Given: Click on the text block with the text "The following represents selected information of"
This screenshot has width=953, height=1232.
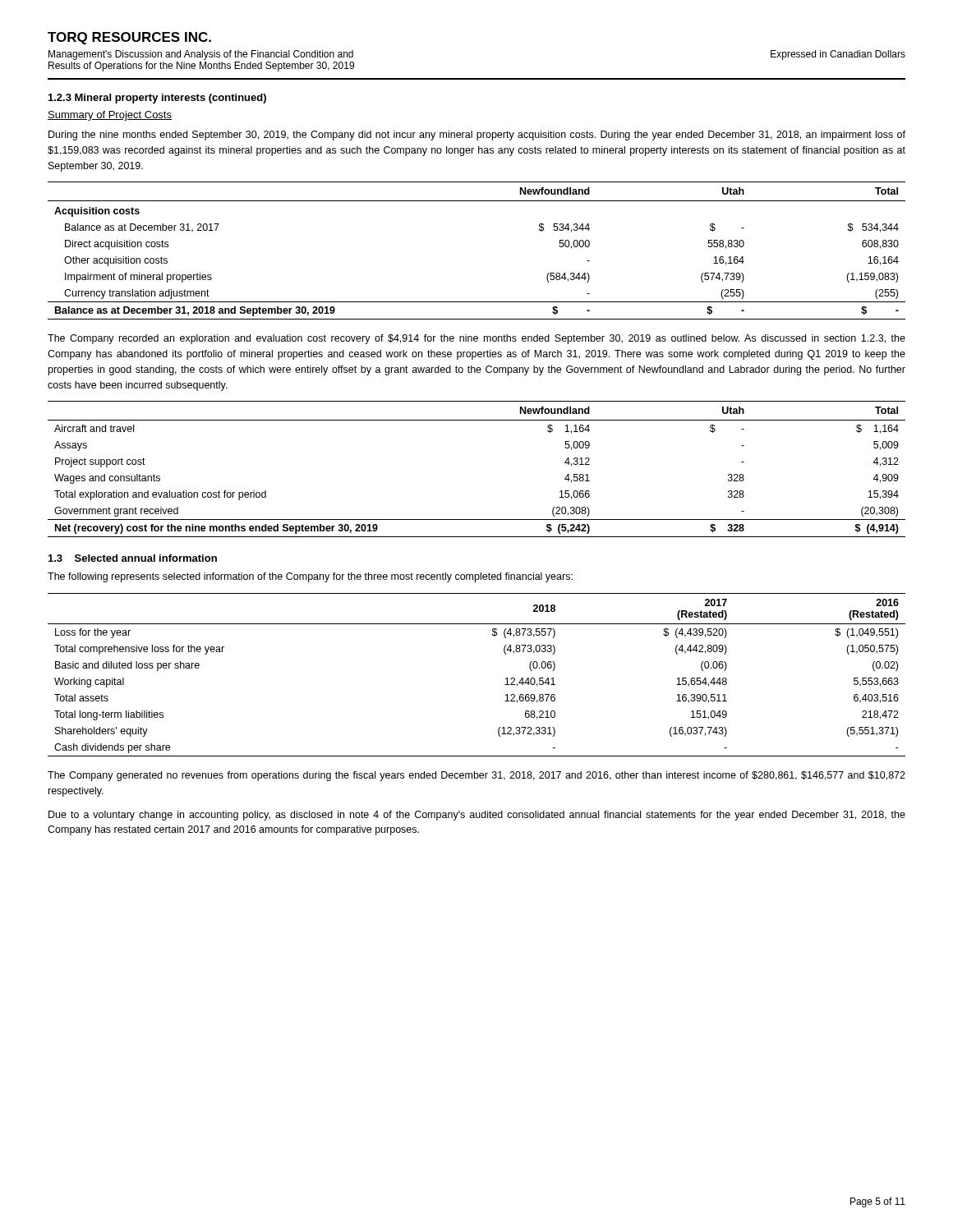Looking at the screenshot, I should [310, 577].
